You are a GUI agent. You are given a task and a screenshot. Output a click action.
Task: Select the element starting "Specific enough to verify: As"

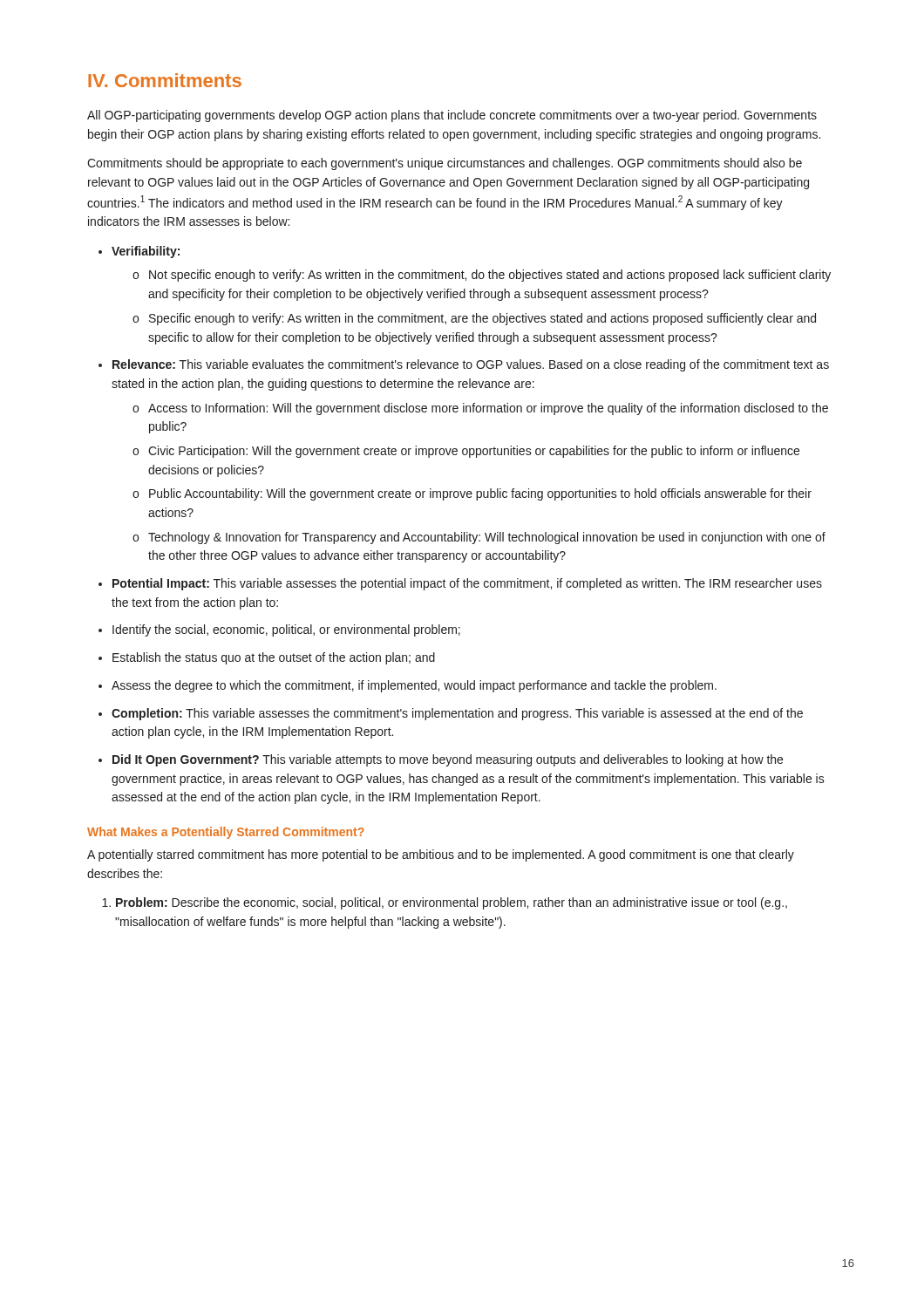(483, 328)
